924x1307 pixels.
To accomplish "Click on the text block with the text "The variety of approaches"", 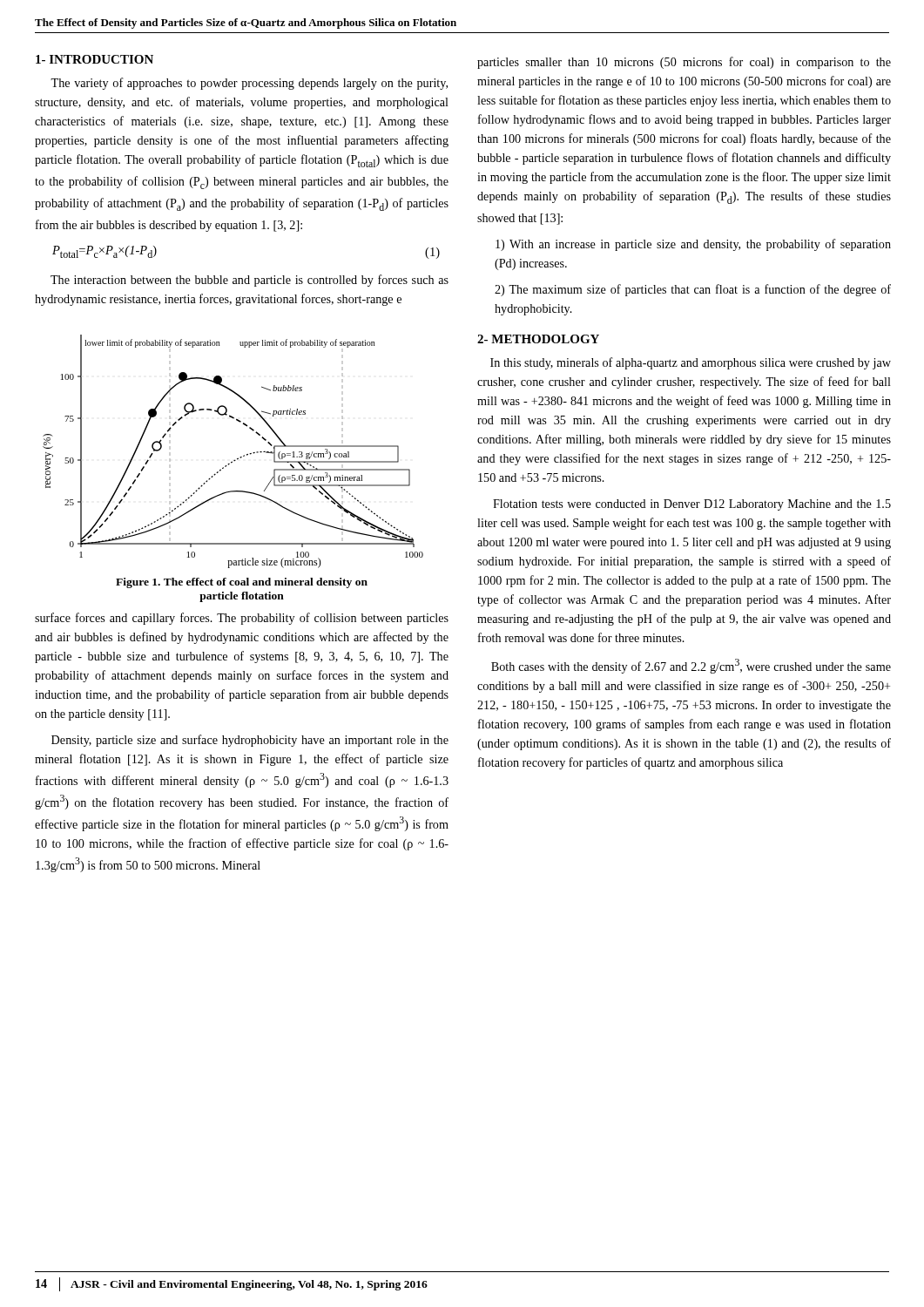I will coord(242,154).
